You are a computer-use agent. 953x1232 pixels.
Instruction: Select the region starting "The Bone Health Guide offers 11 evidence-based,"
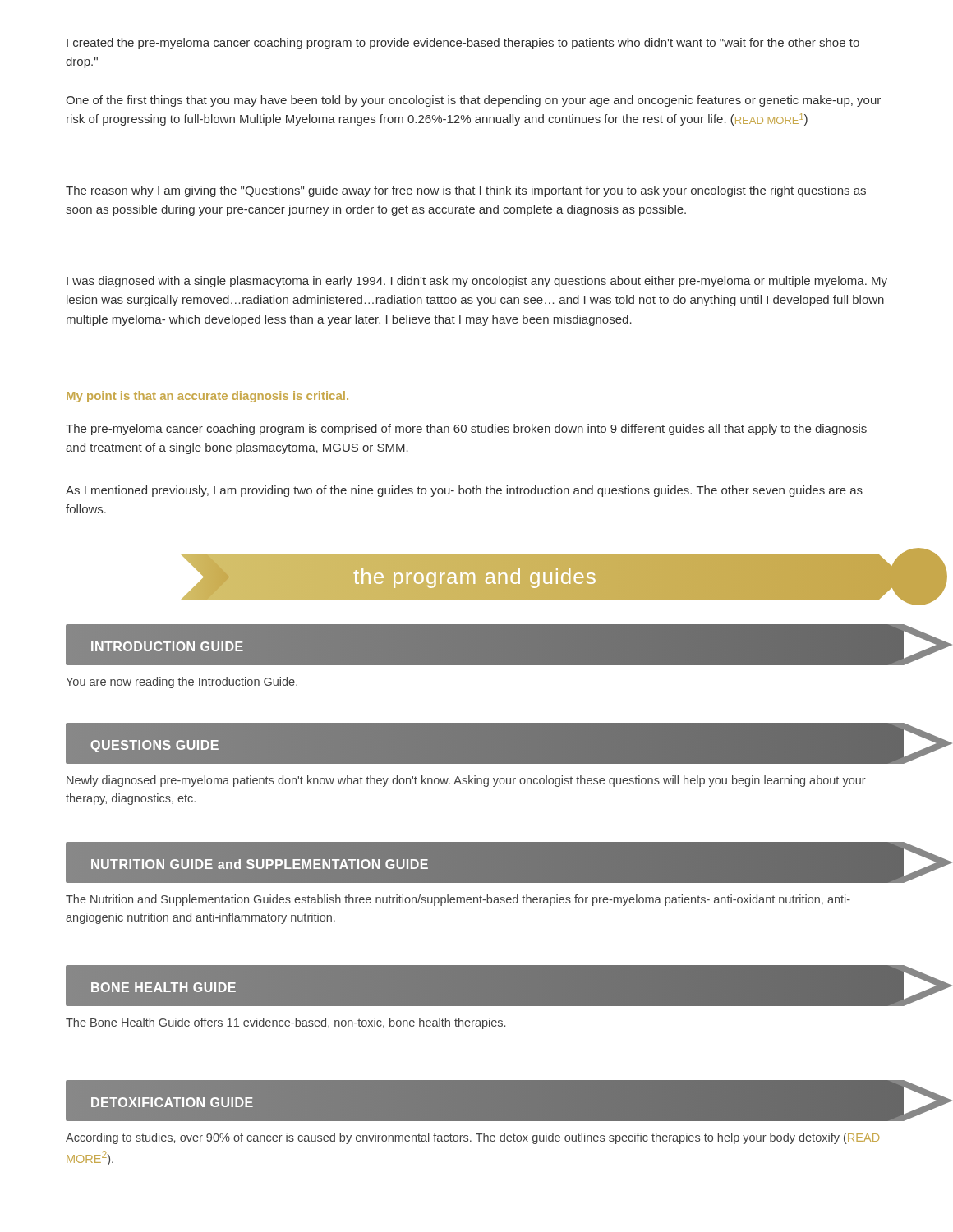tap(286, 1023)
